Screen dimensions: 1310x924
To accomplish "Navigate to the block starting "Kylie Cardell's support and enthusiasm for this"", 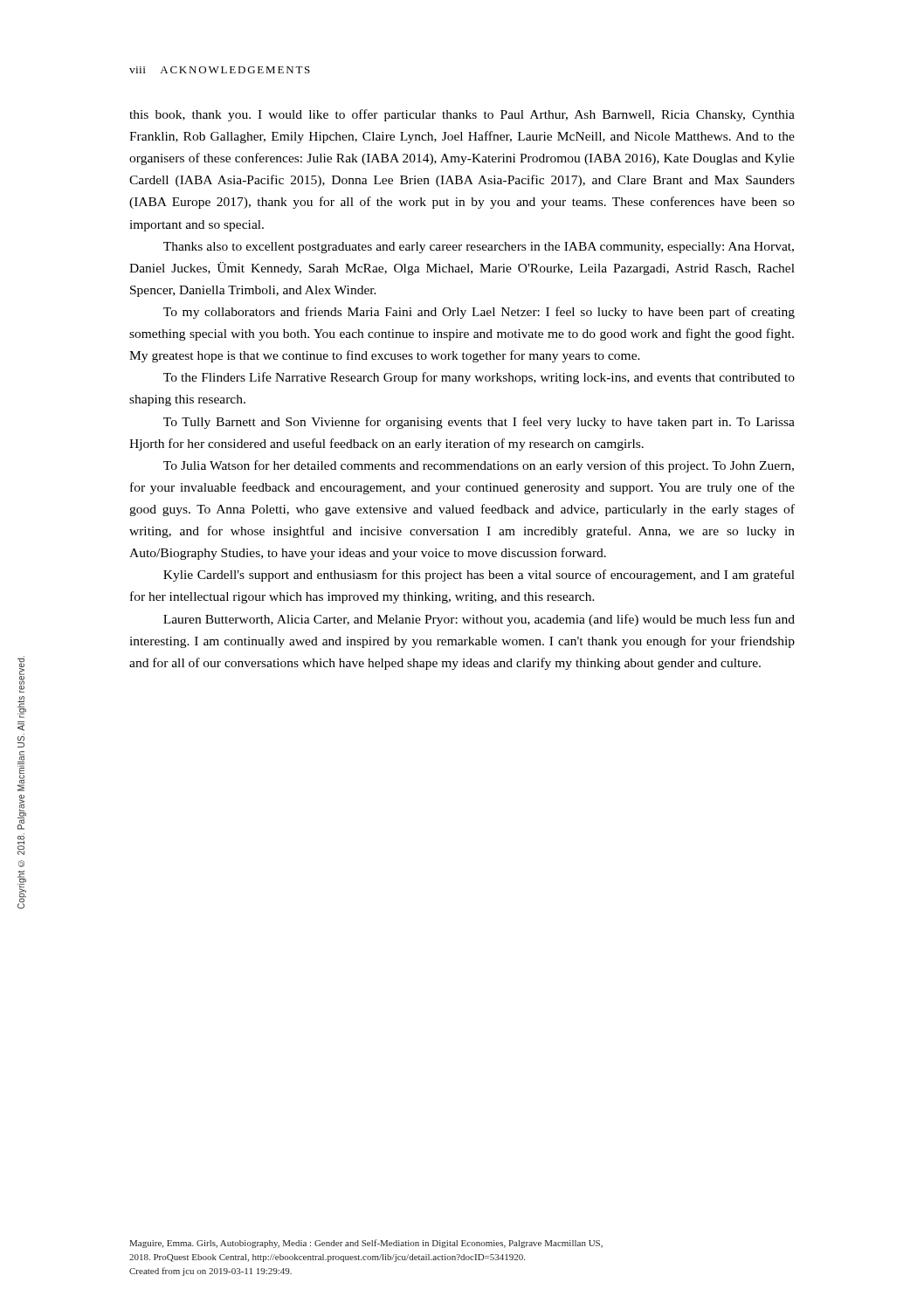I will pos(462,586).
